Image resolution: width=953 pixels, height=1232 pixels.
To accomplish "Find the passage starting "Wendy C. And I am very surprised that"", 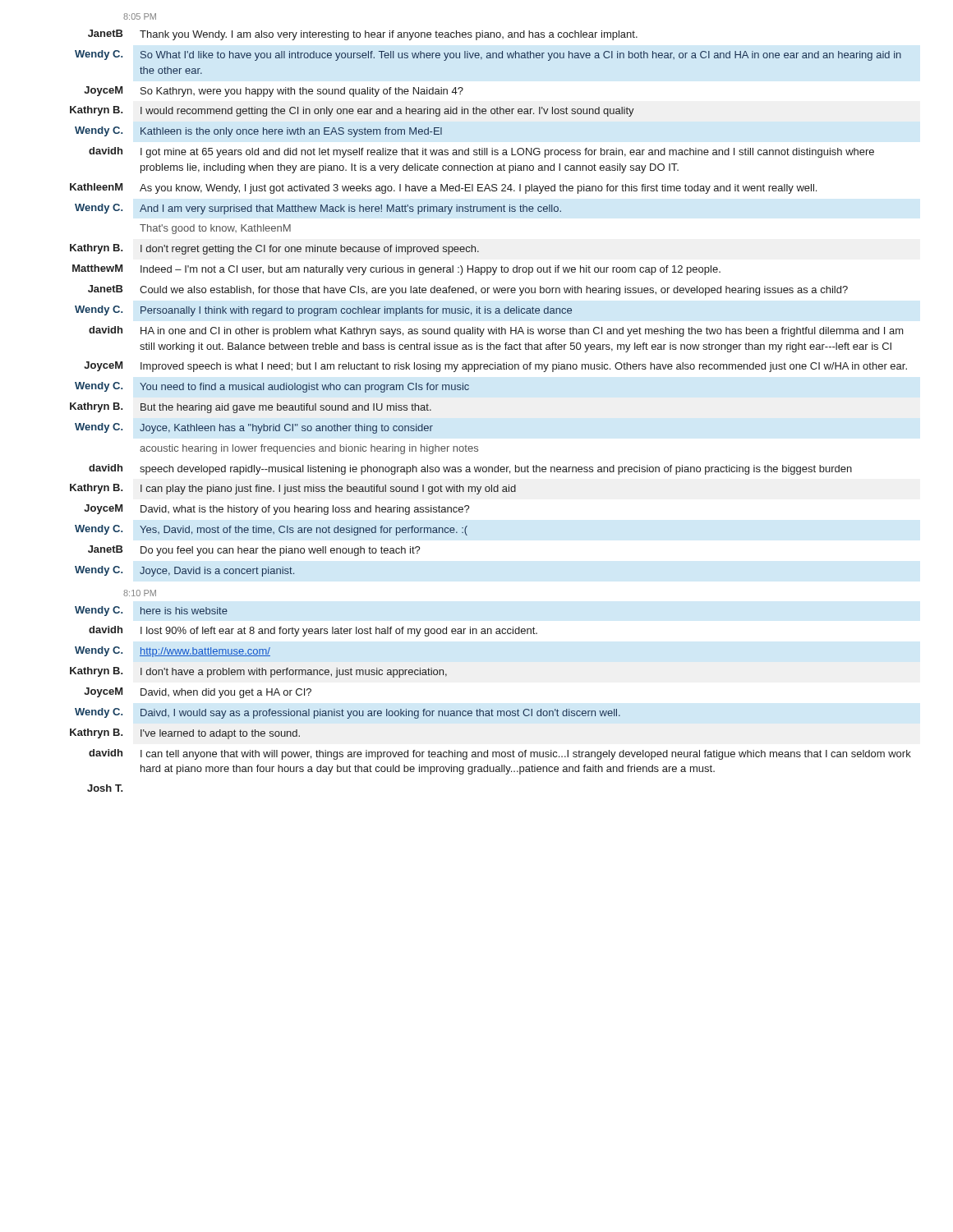I will click(476, 209).
